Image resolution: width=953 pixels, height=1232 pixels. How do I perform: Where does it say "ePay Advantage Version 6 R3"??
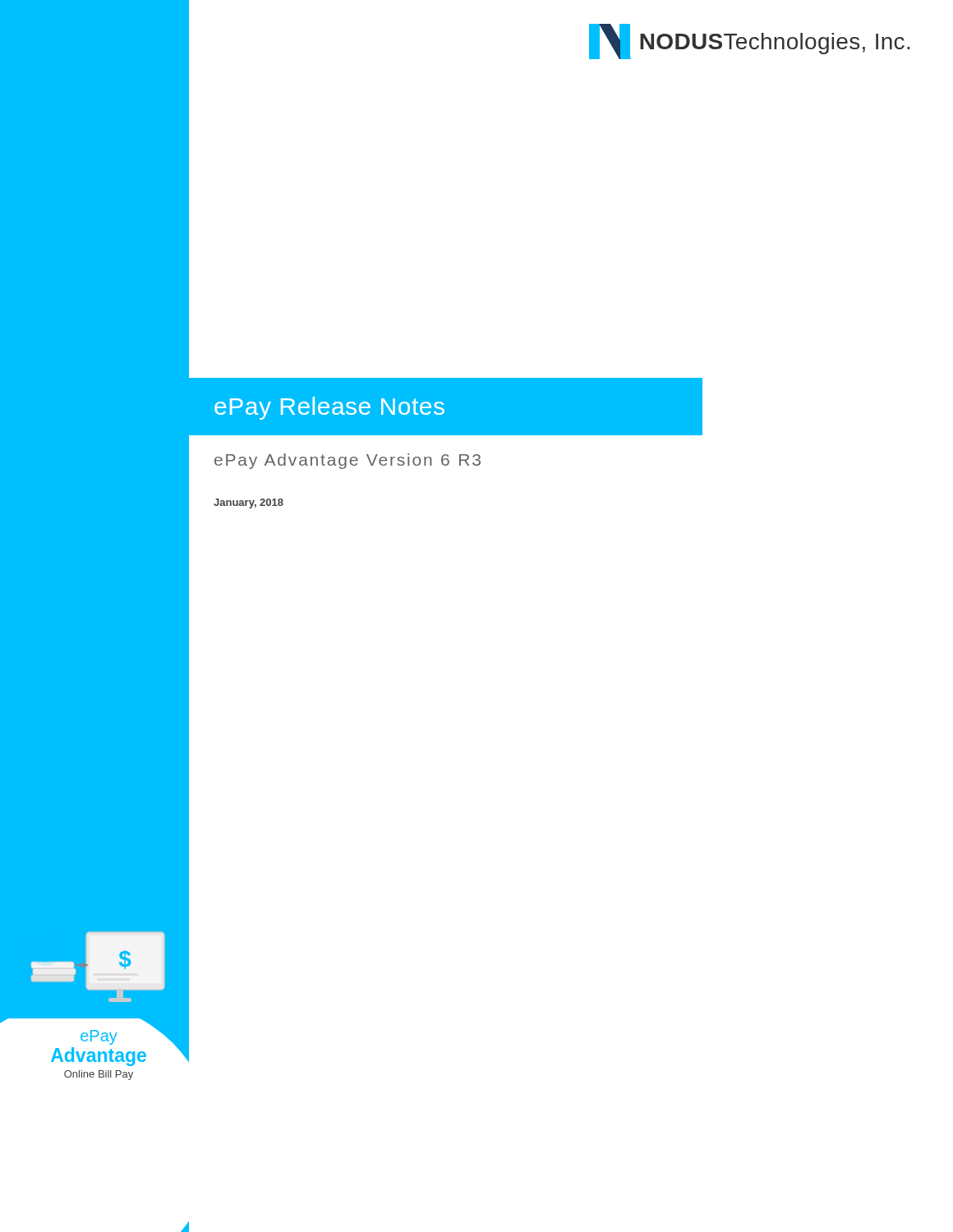coord(348,460)
